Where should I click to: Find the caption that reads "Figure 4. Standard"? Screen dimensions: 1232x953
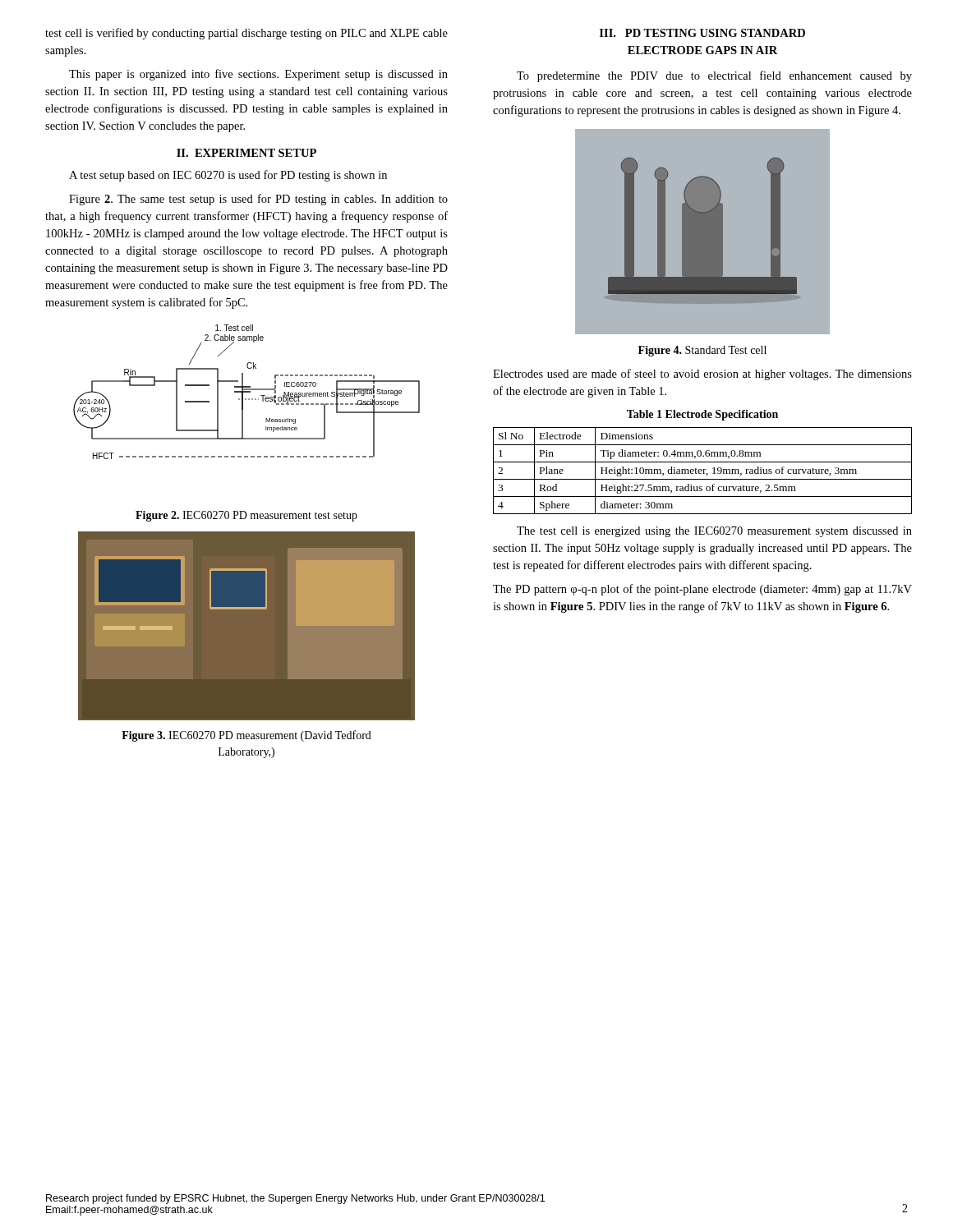pyautogui.click(x=702, y=351)
